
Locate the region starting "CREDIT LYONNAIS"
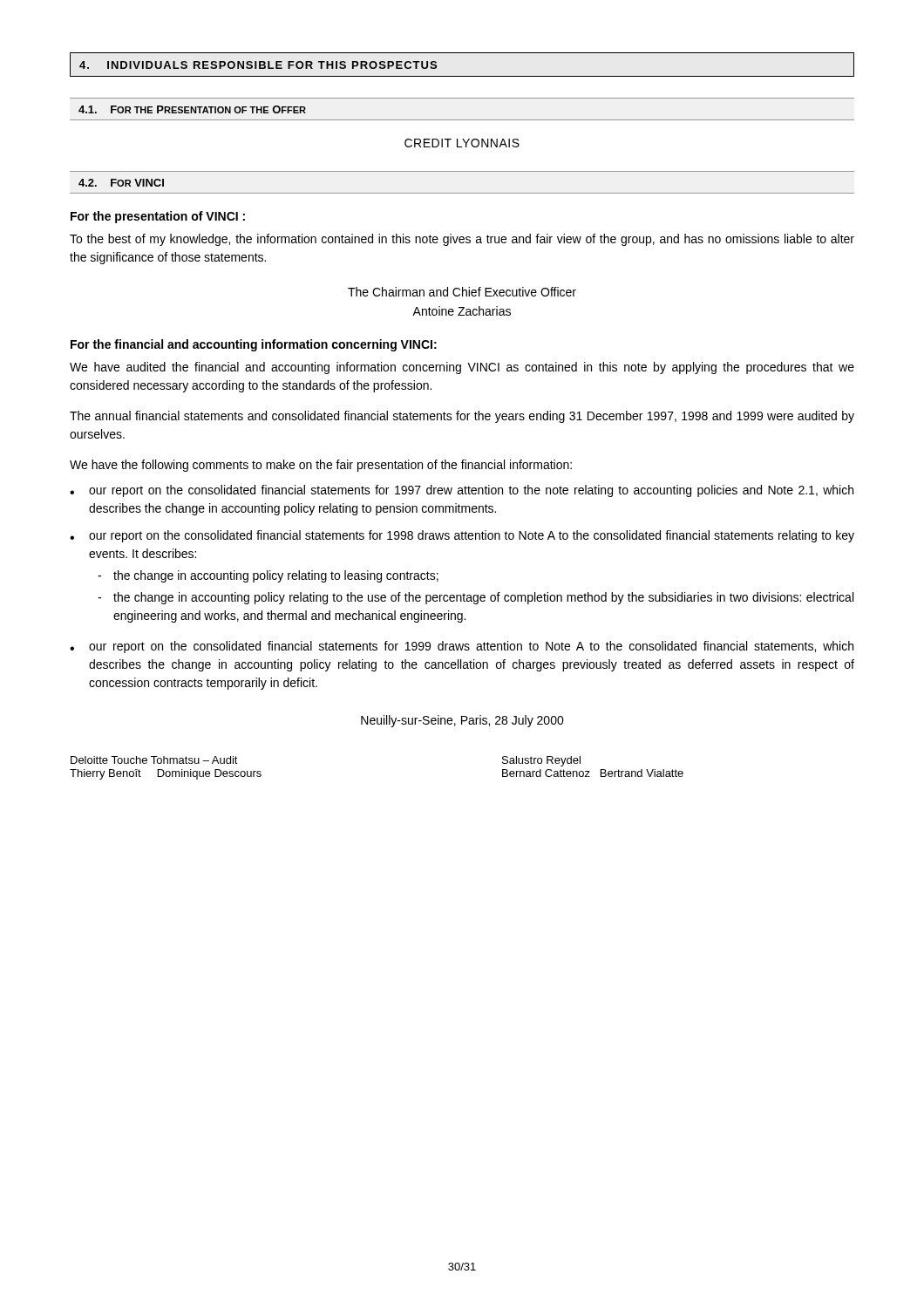[x=462, y=143]
